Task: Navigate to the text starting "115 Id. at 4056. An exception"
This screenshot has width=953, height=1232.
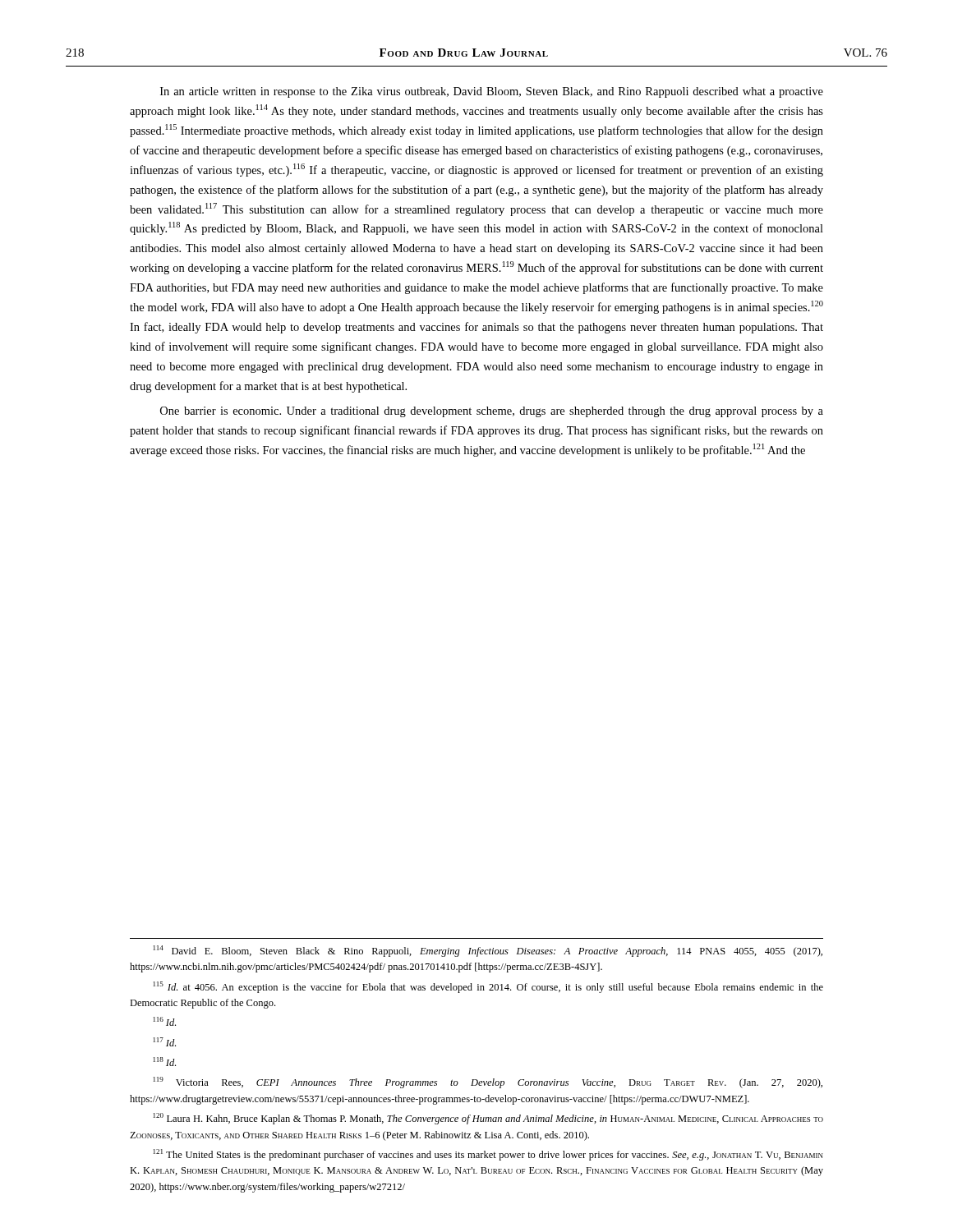Action: click(476, 994)
